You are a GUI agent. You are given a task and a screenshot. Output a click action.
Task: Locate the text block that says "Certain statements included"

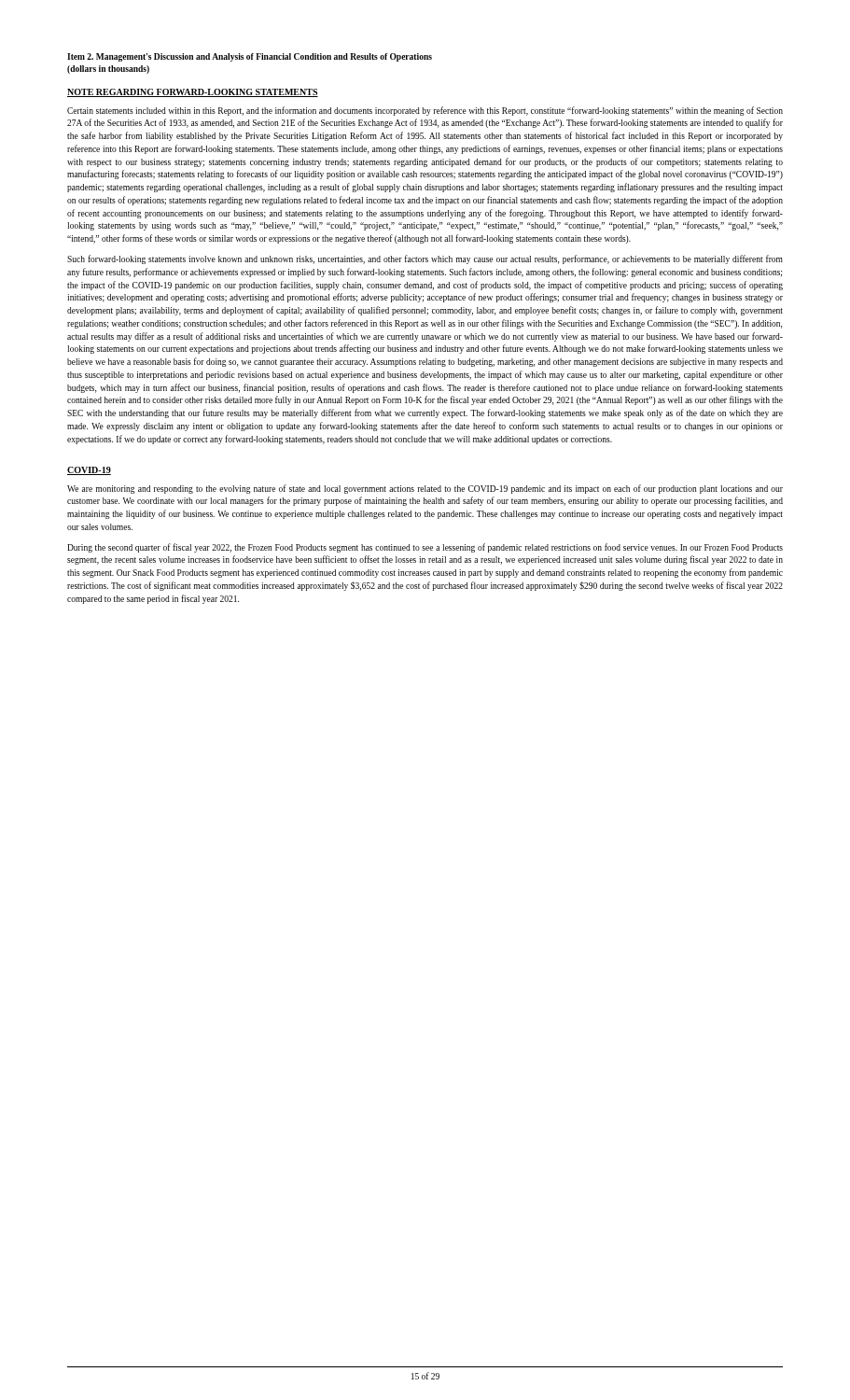click(425, 175)
